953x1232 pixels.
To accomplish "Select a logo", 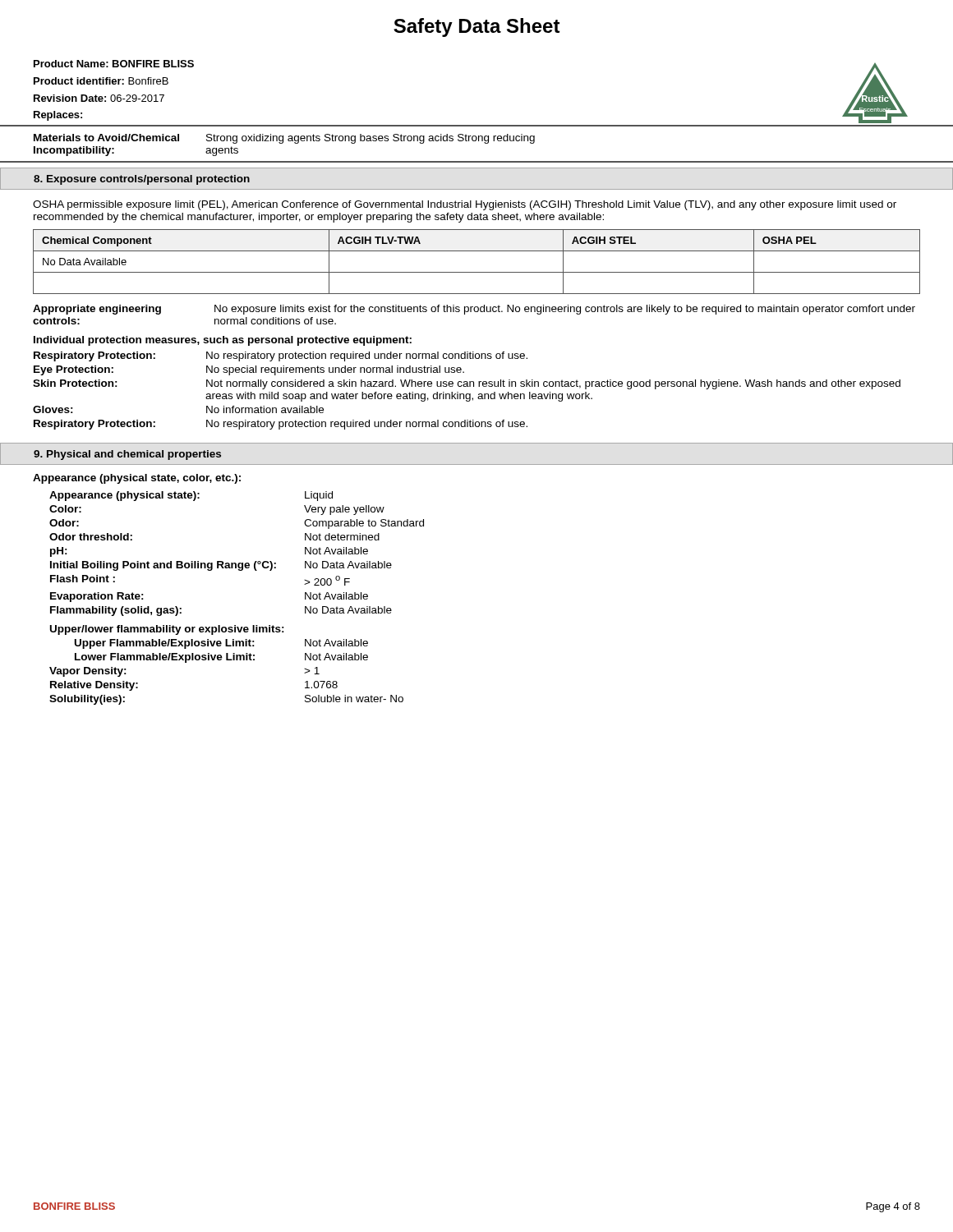I will tap(875, 90).
